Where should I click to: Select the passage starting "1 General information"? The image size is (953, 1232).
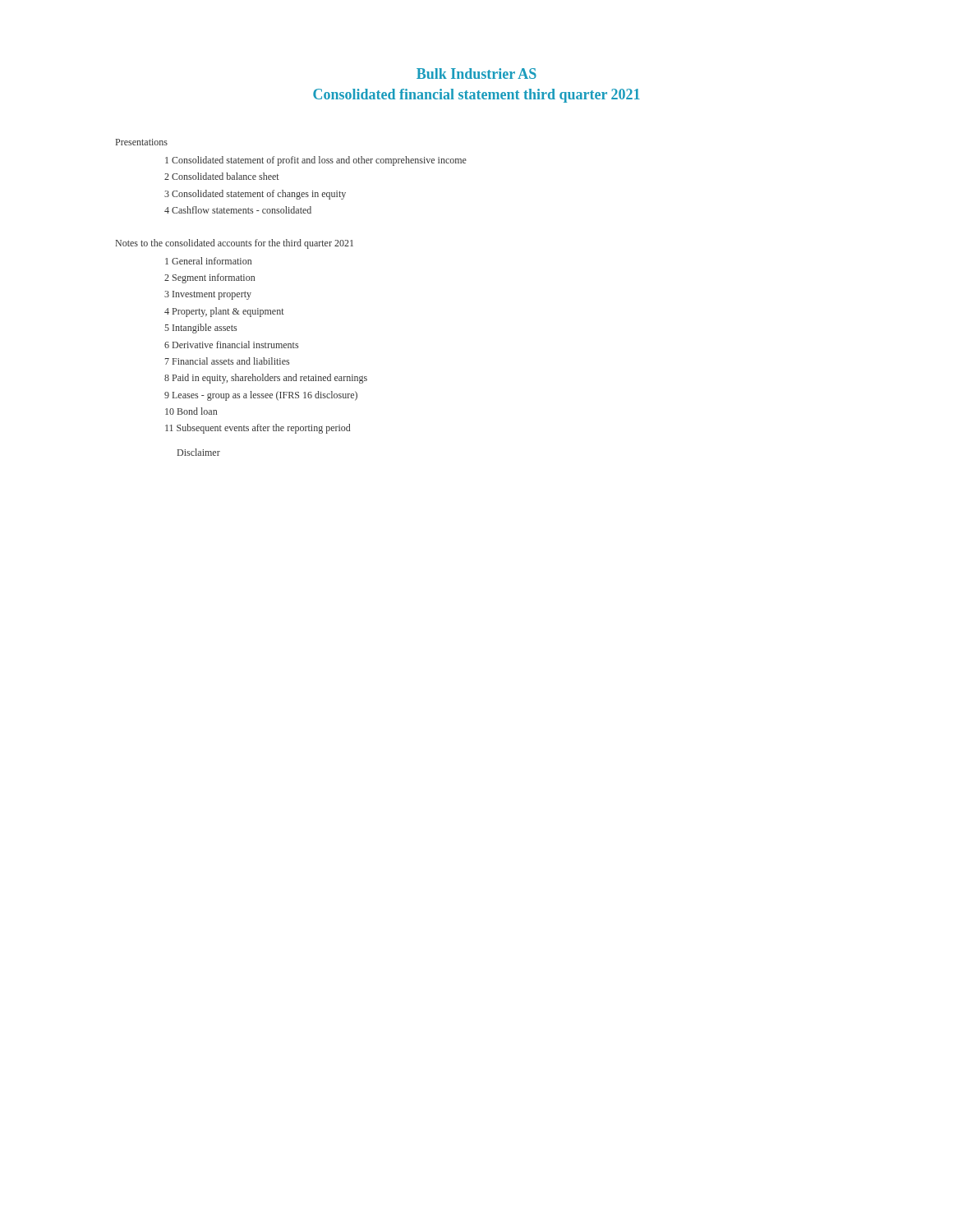[x=208, y=261]
